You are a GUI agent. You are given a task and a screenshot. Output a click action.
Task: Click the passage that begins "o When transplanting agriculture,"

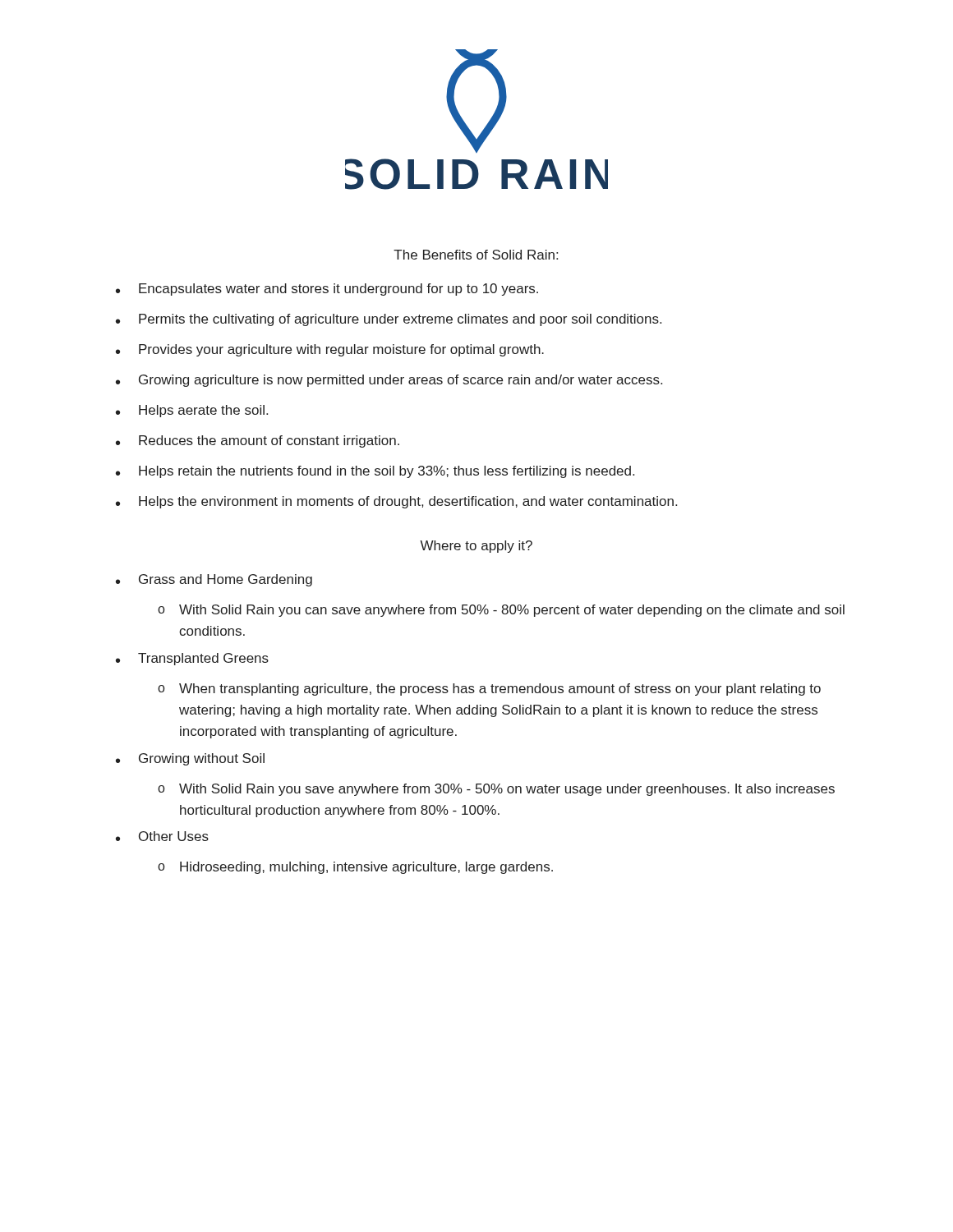502,711
